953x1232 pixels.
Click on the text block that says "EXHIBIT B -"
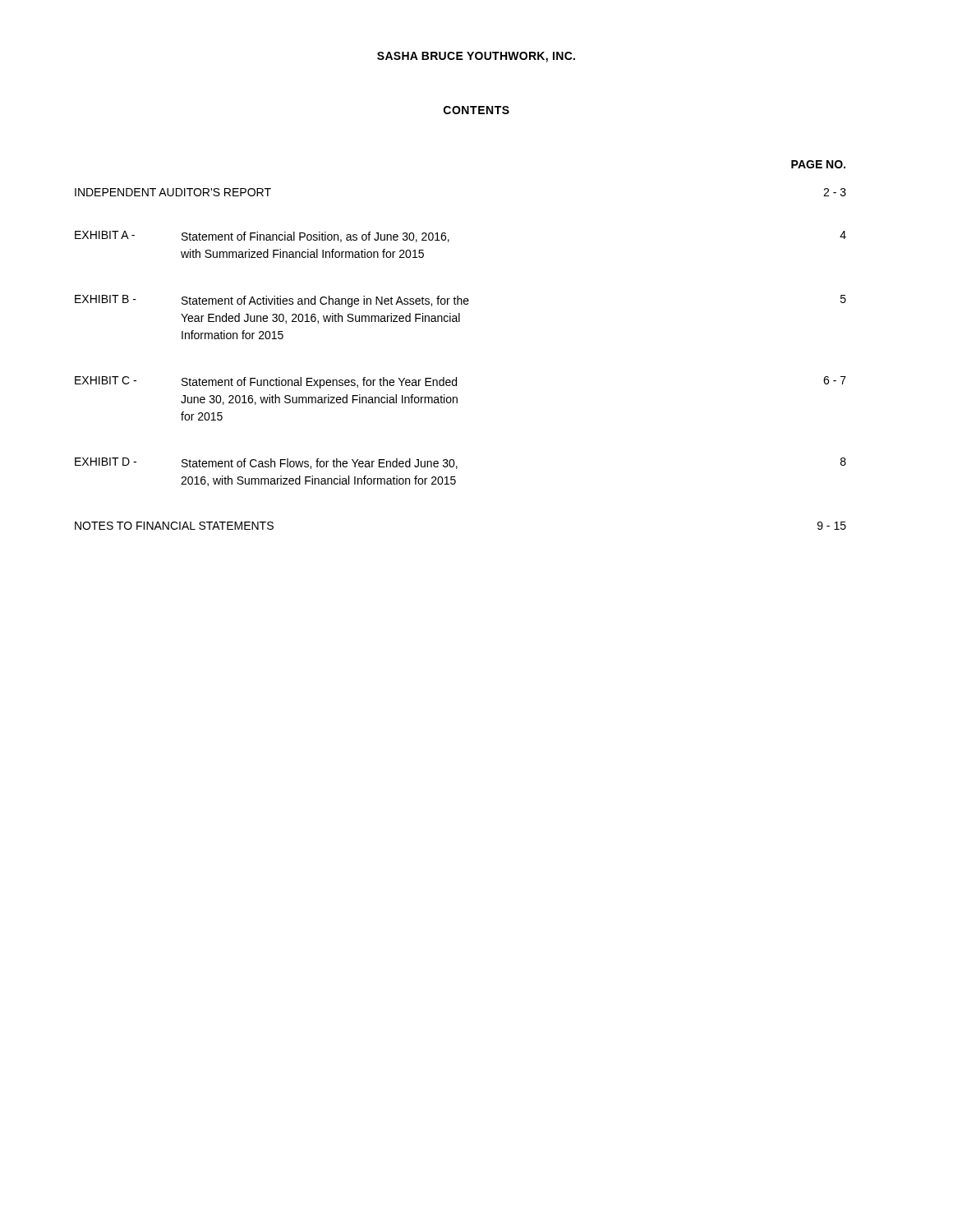click(x=460, y=318)
